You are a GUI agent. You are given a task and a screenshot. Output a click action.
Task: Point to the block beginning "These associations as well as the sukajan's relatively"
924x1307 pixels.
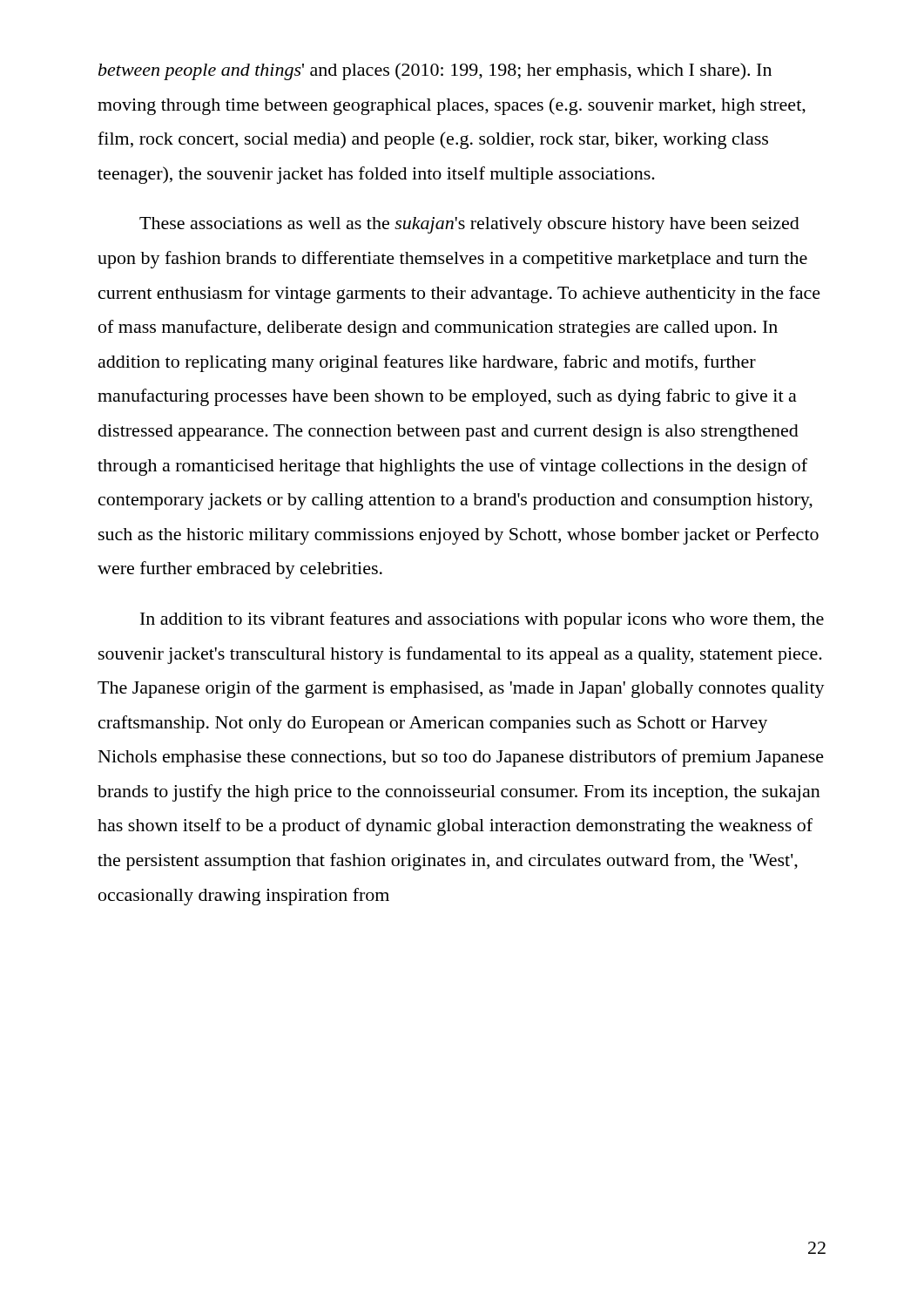click(462, 396)
